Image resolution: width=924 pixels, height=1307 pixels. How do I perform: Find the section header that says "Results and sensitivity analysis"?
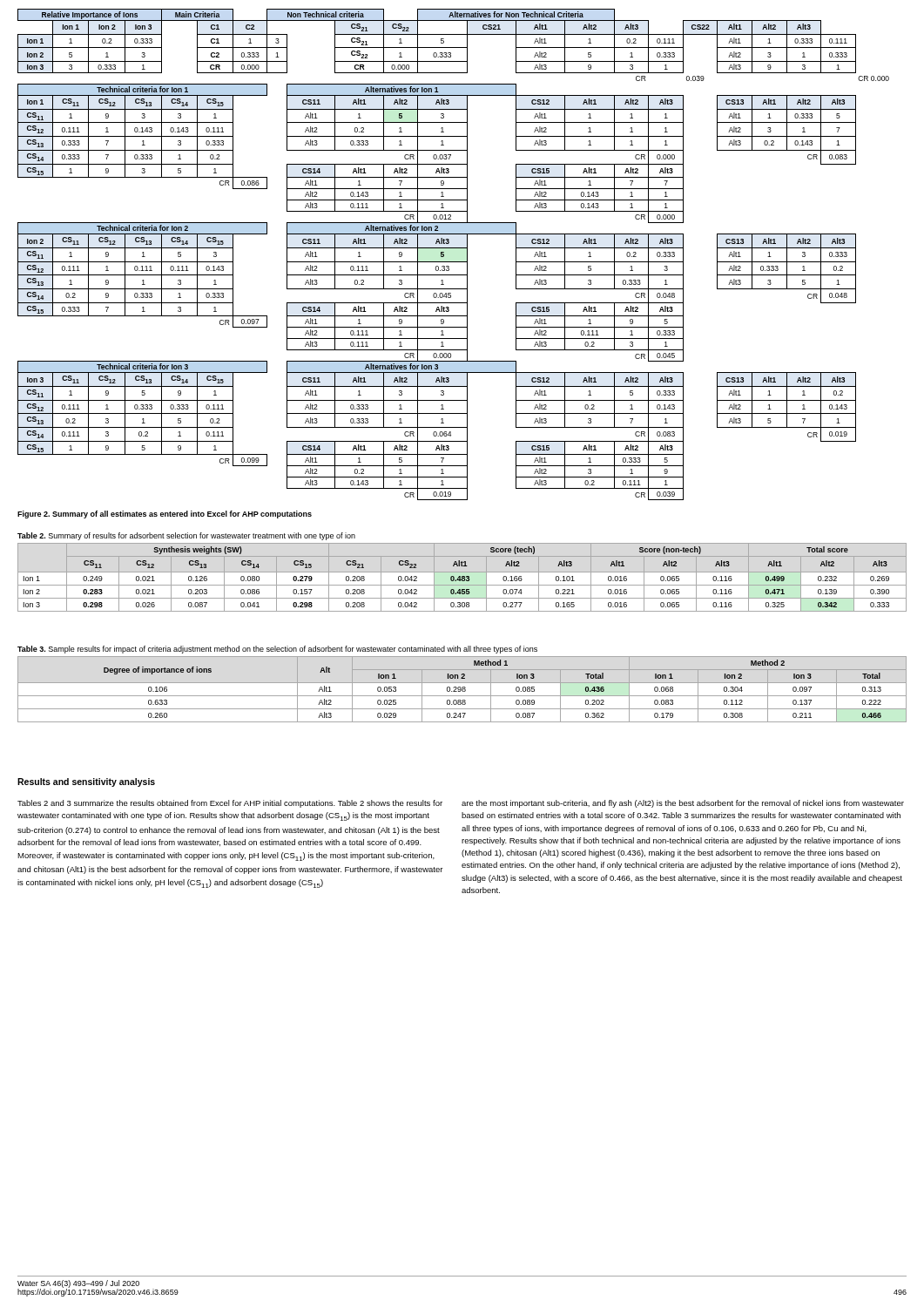coord(86,782)
